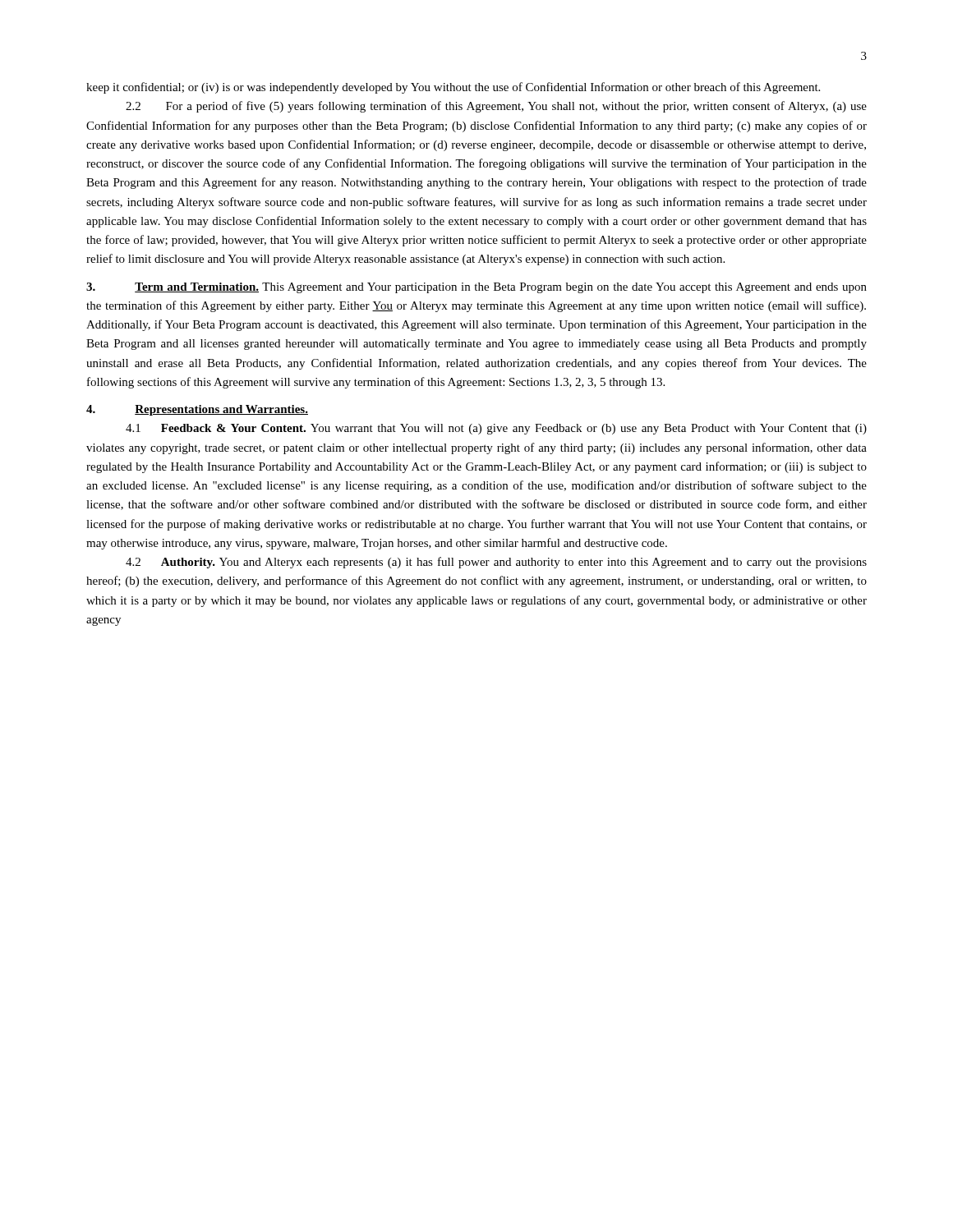953x1232 pixels.
Task: Navigate to the region starting "2Authority. You and"
Action: tap(476, 591)
